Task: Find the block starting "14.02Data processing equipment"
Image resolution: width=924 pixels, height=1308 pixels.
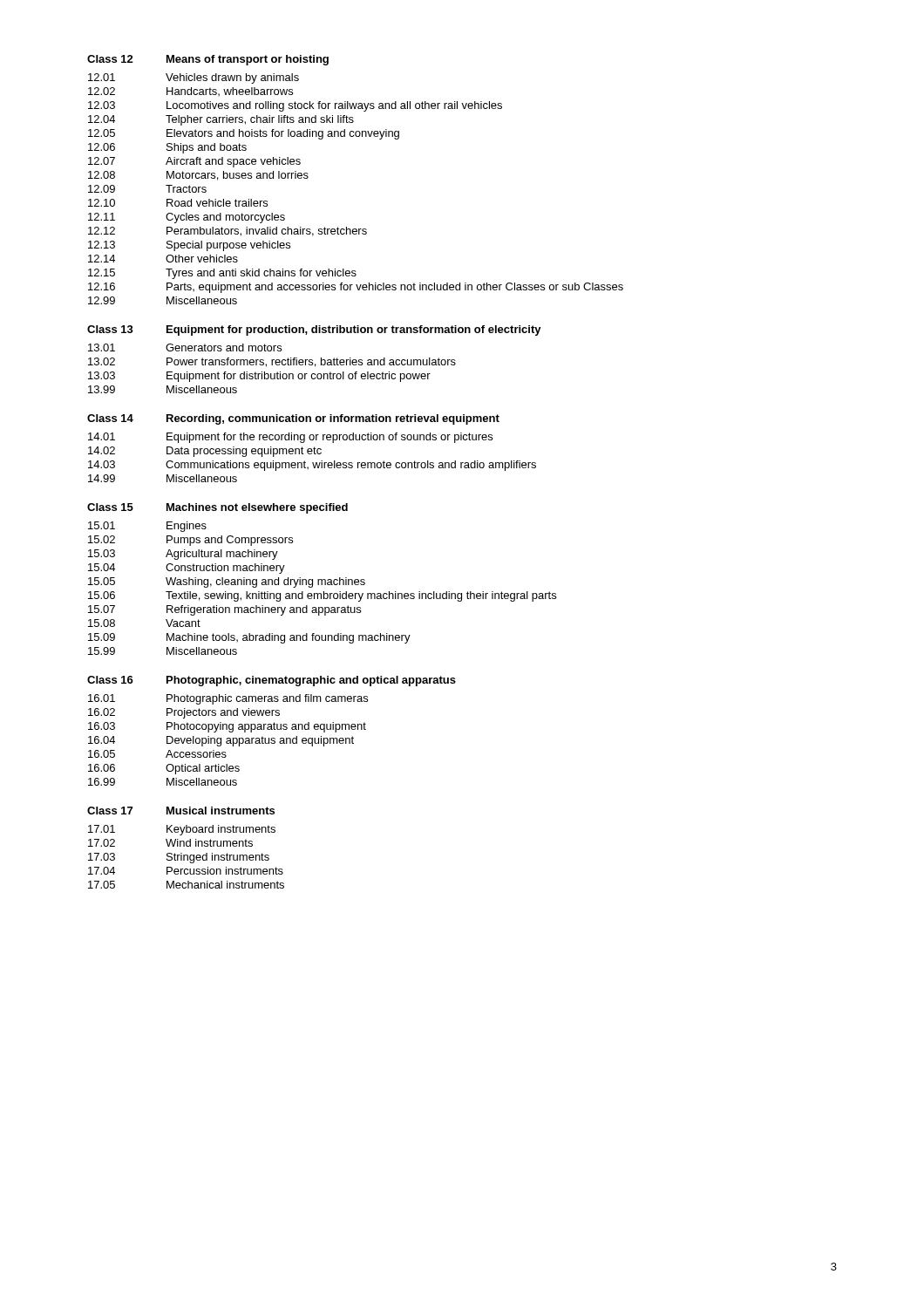Action: click(x=204, y=450)
